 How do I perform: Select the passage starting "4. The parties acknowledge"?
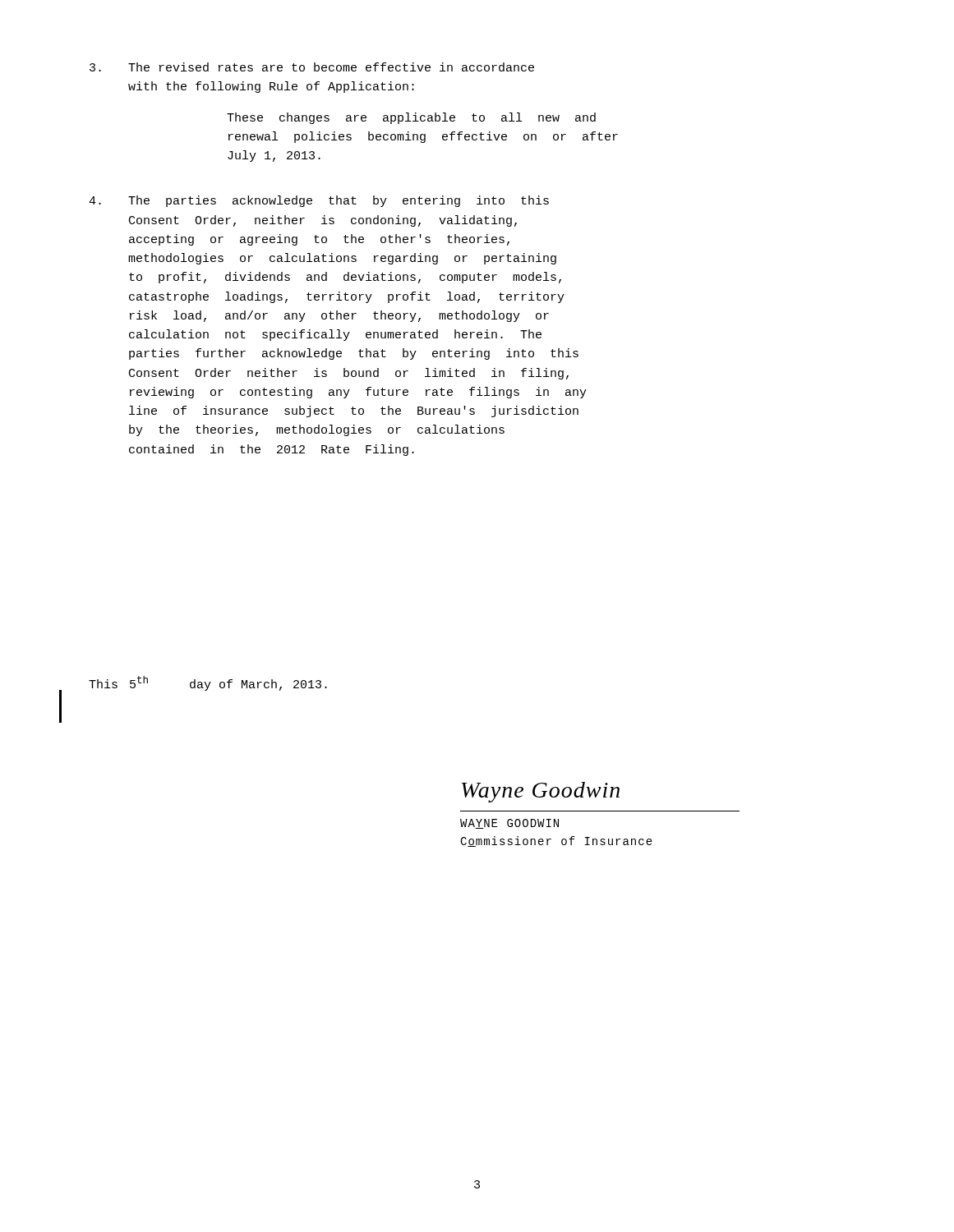pyautogui.click(x=488, y=326)
